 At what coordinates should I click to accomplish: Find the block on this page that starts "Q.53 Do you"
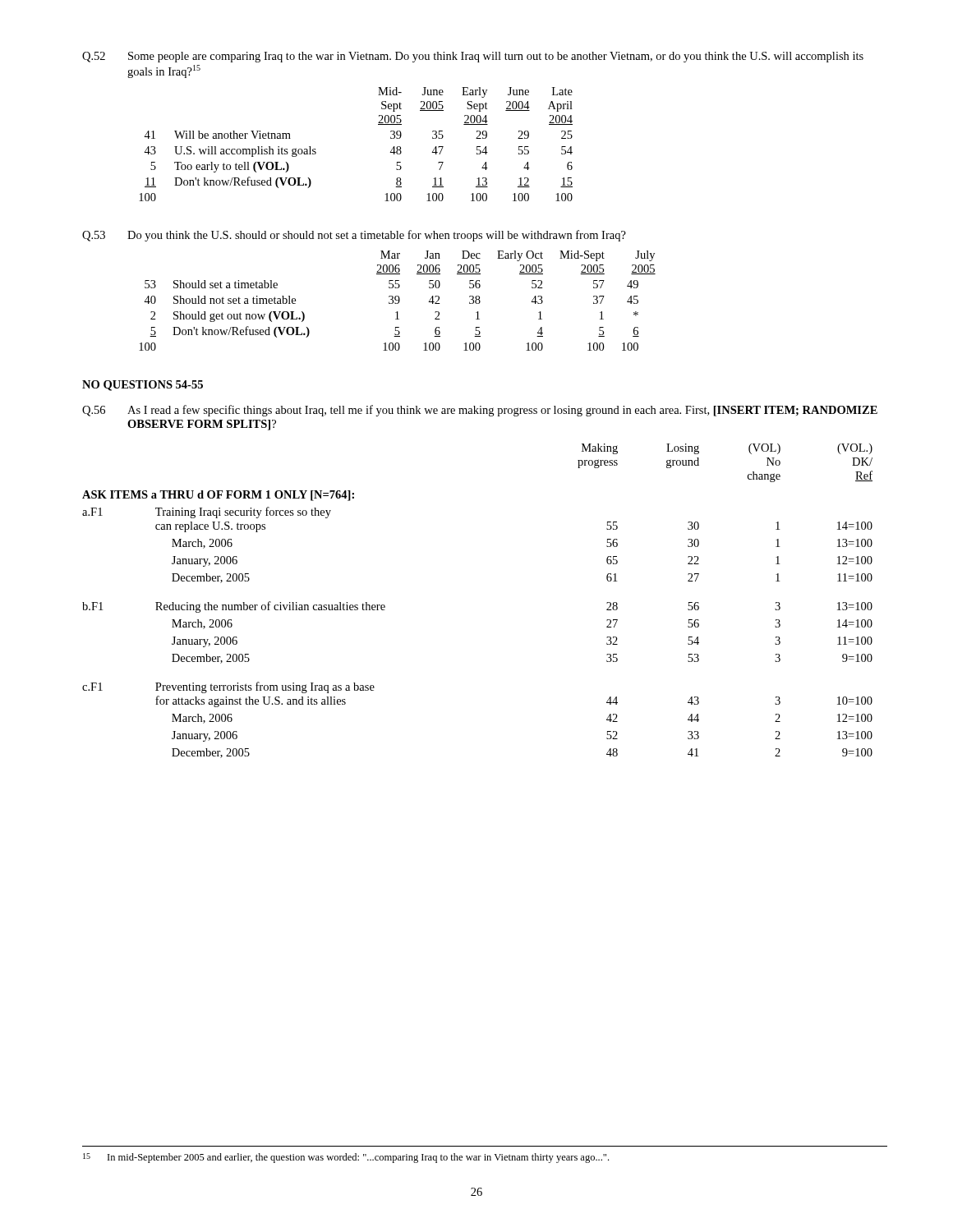pos(354,235)
